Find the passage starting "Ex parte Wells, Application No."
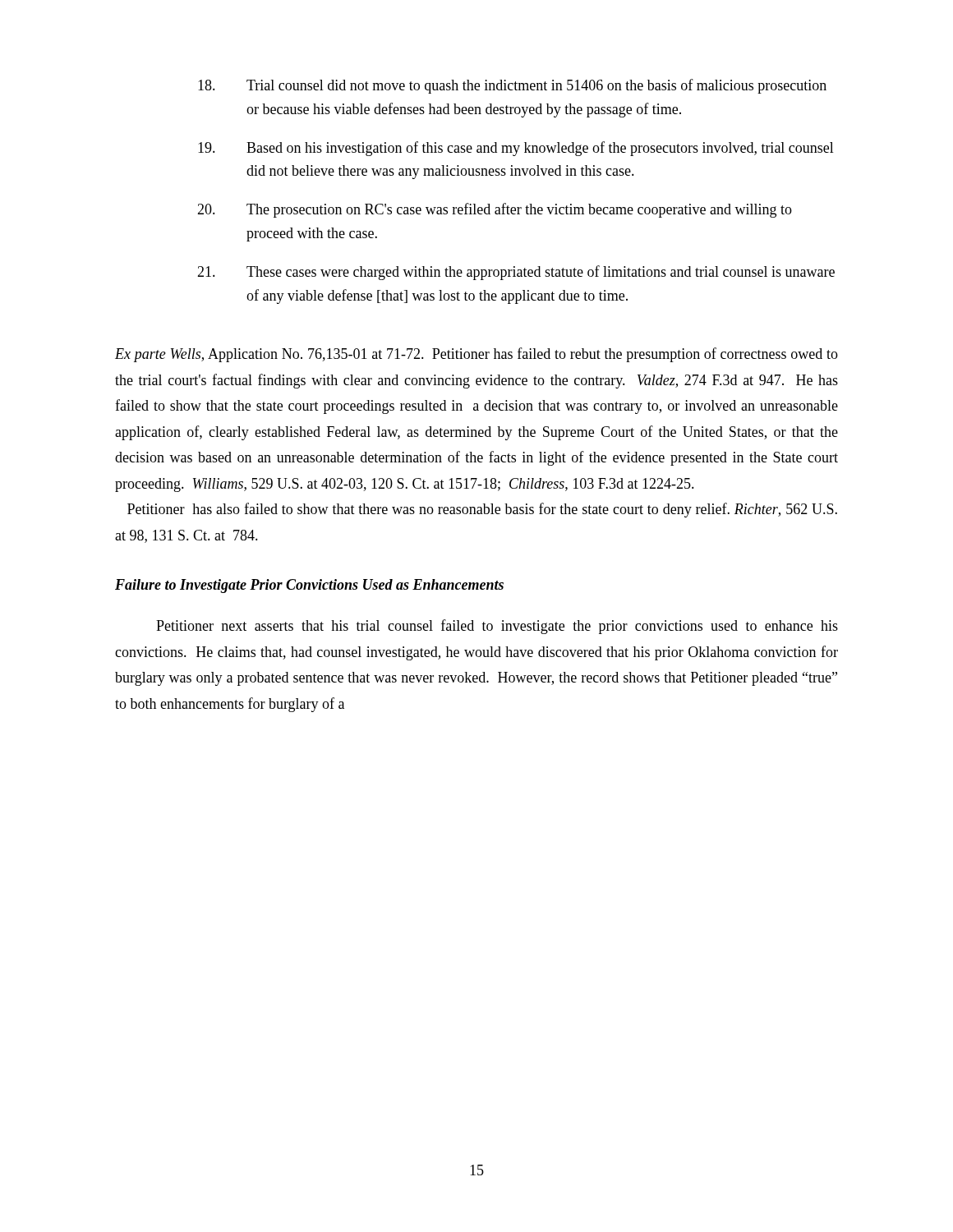This screenshot has height=1232, width=953. pos(476,445)
